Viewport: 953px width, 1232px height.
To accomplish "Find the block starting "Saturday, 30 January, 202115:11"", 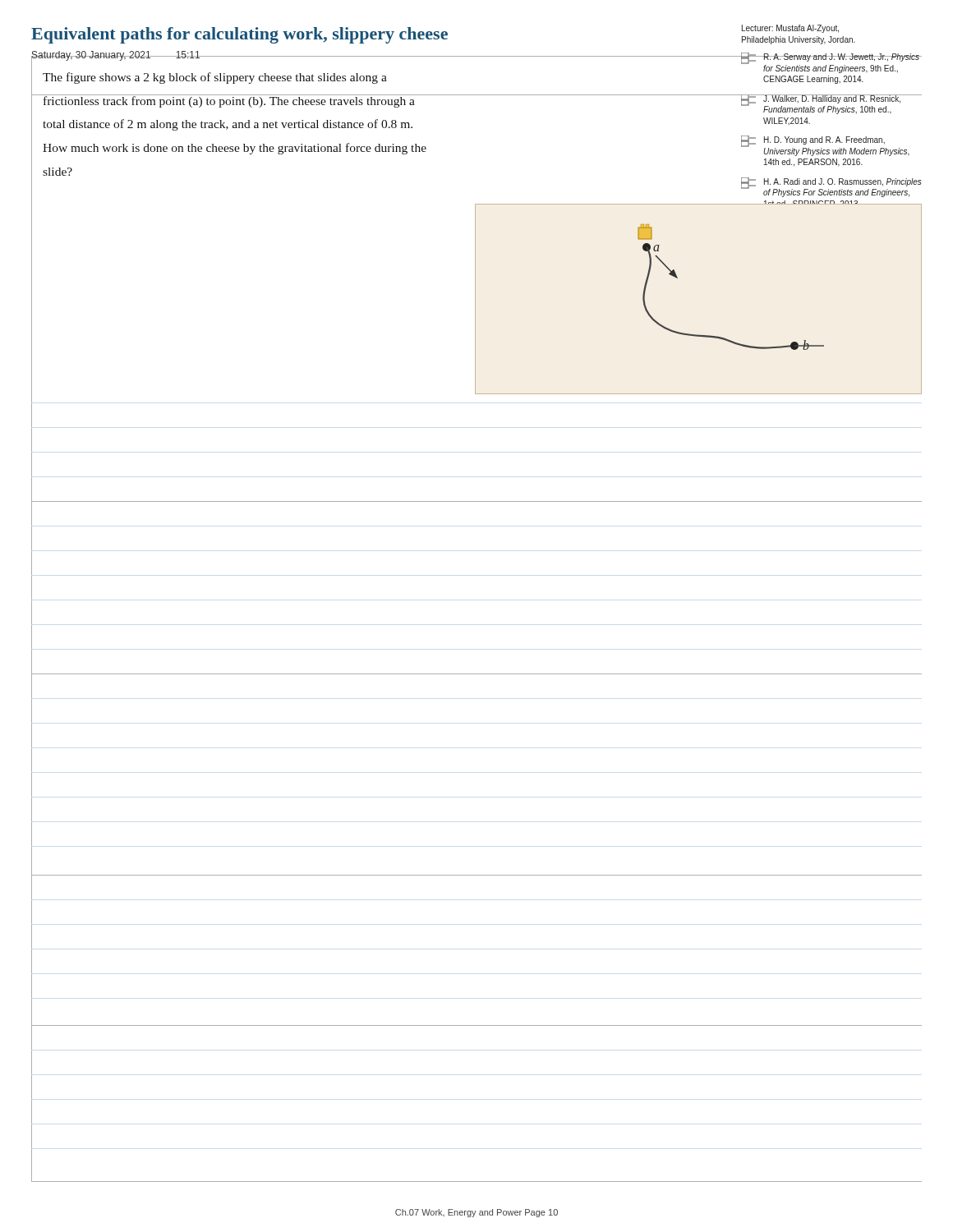I will pyautogui.click(x=240, y=55).
